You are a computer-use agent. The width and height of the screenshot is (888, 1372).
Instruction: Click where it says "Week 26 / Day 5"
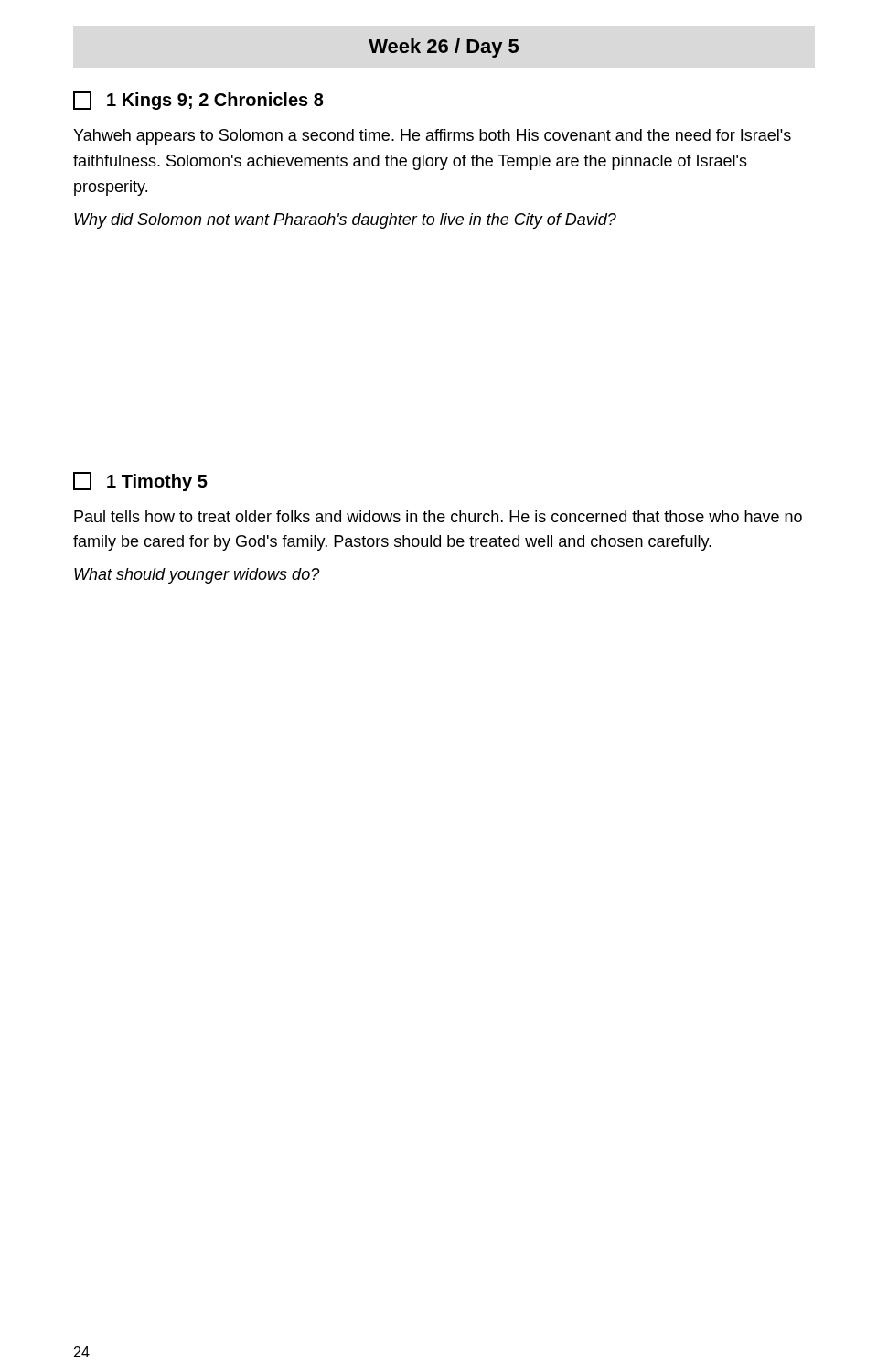coord(444,46)
